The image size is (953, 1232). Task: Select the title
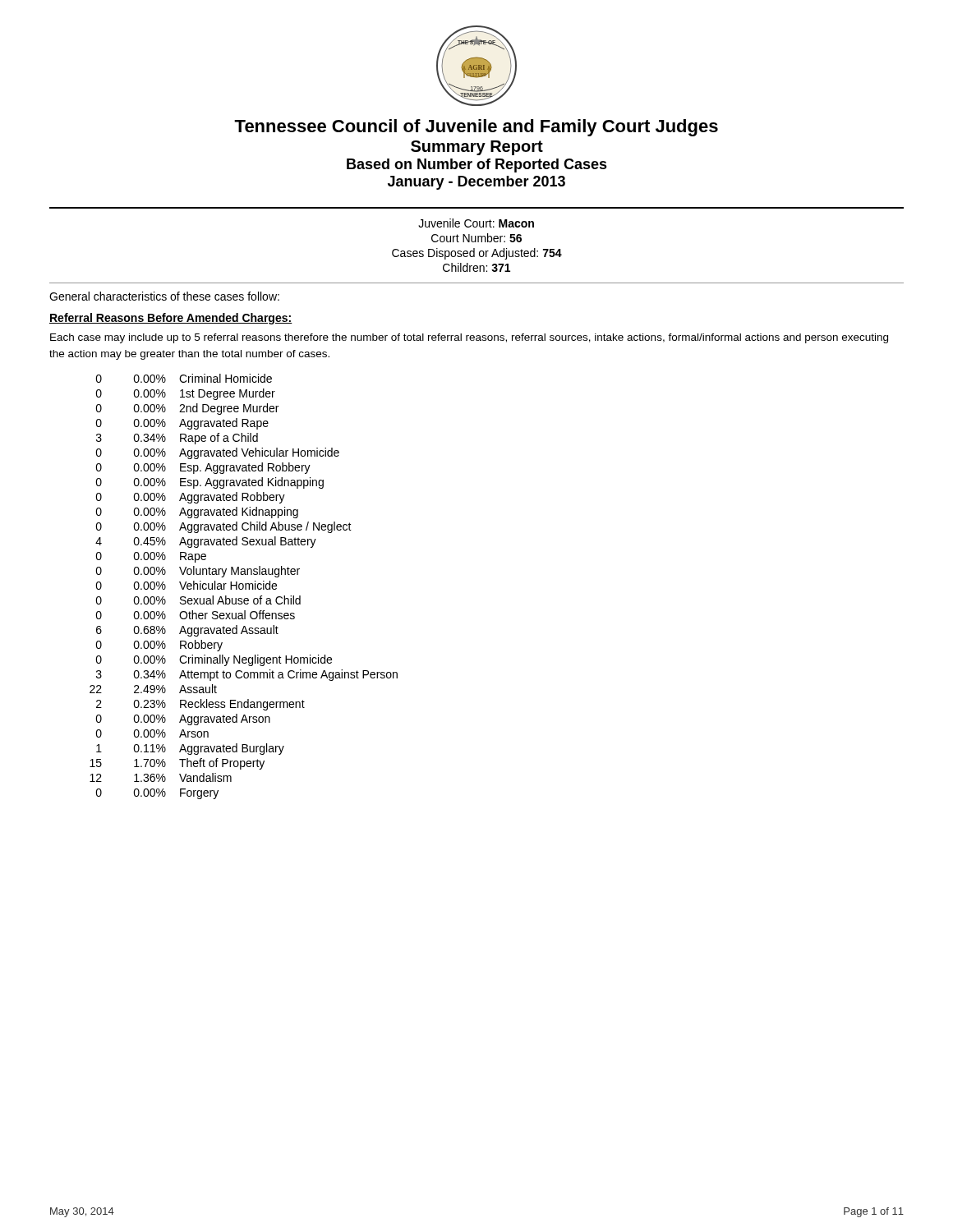tap(476, 153)
